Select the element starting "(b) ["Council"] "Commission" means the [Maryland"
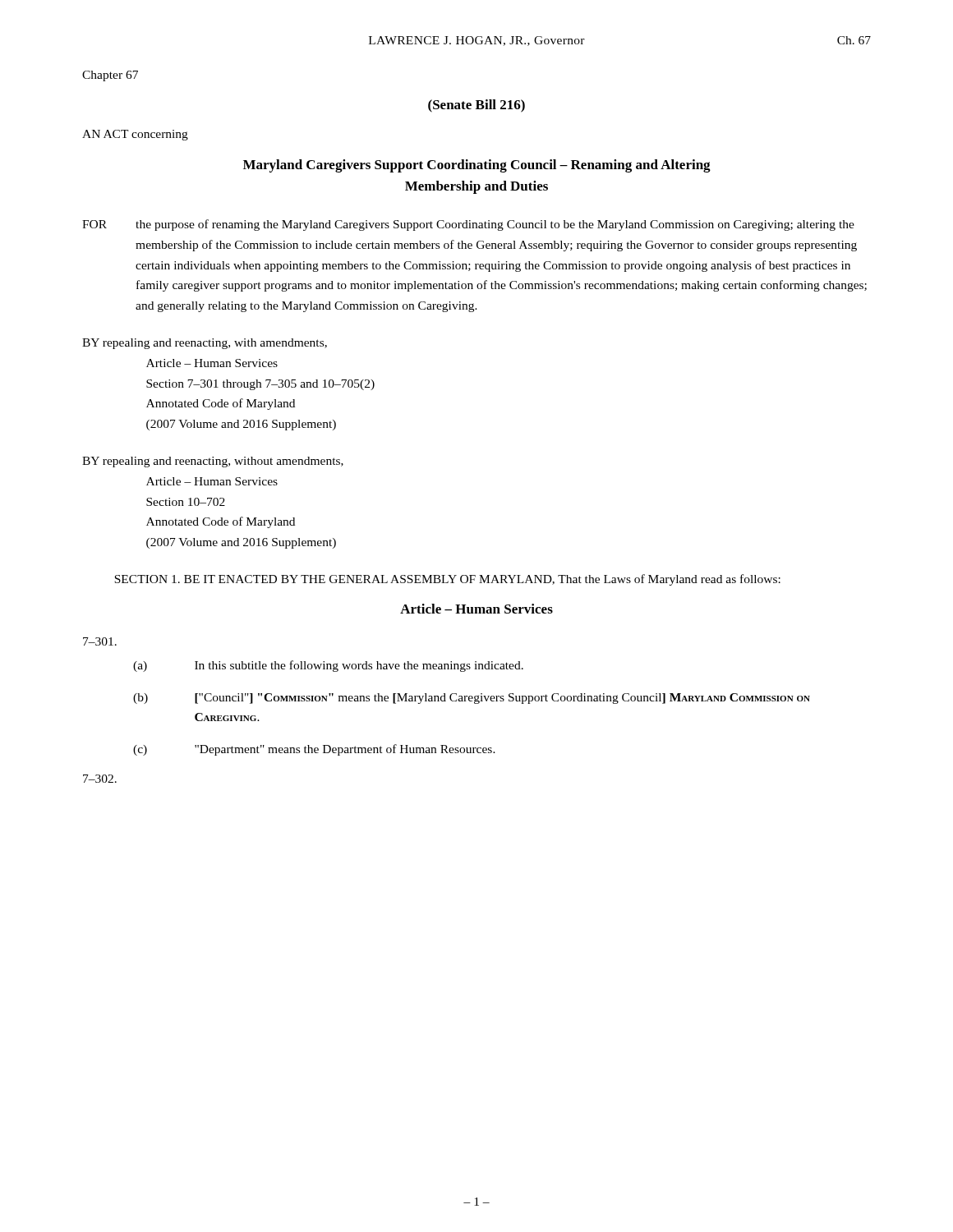Viewport: 953px width, 1232px height. 476,707
